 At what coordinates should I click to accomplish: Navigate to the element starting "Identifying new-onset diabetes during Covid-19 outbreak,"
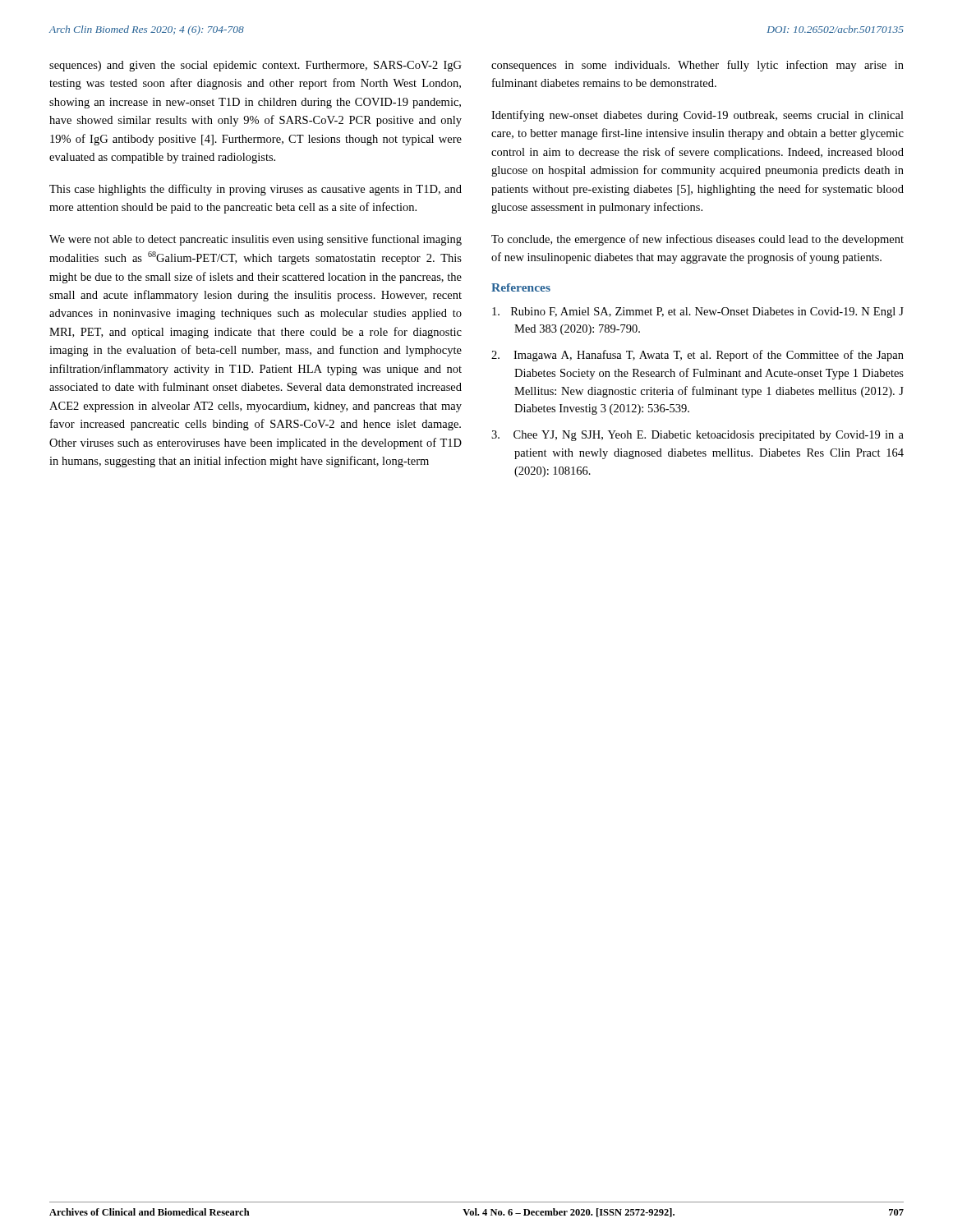(698, 161)
